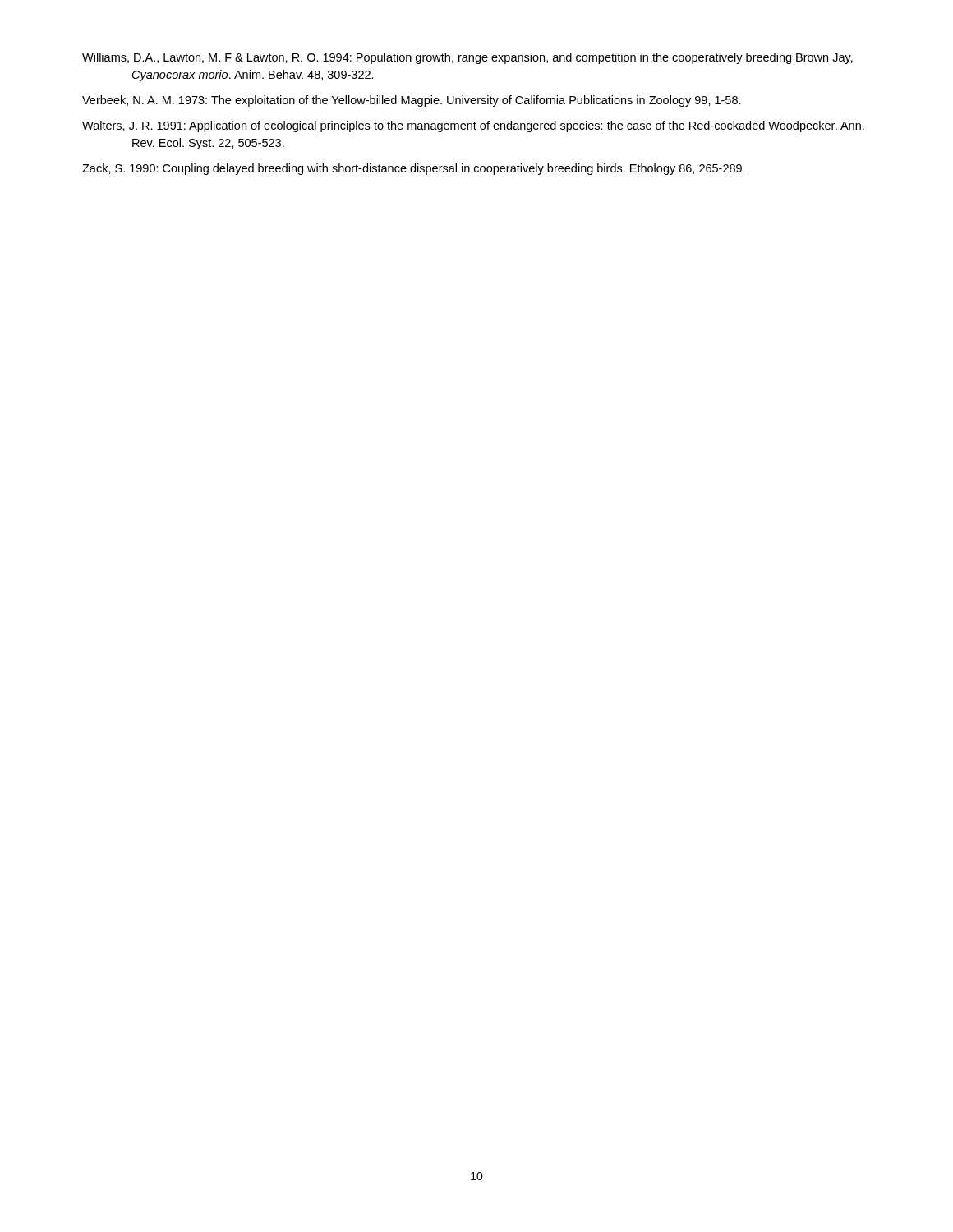The width and height of the screenshot is (953, 1232).
Task: Click on the text block starting "Zack, S. 1990: Coupling"
Action: tap(414, 168)
